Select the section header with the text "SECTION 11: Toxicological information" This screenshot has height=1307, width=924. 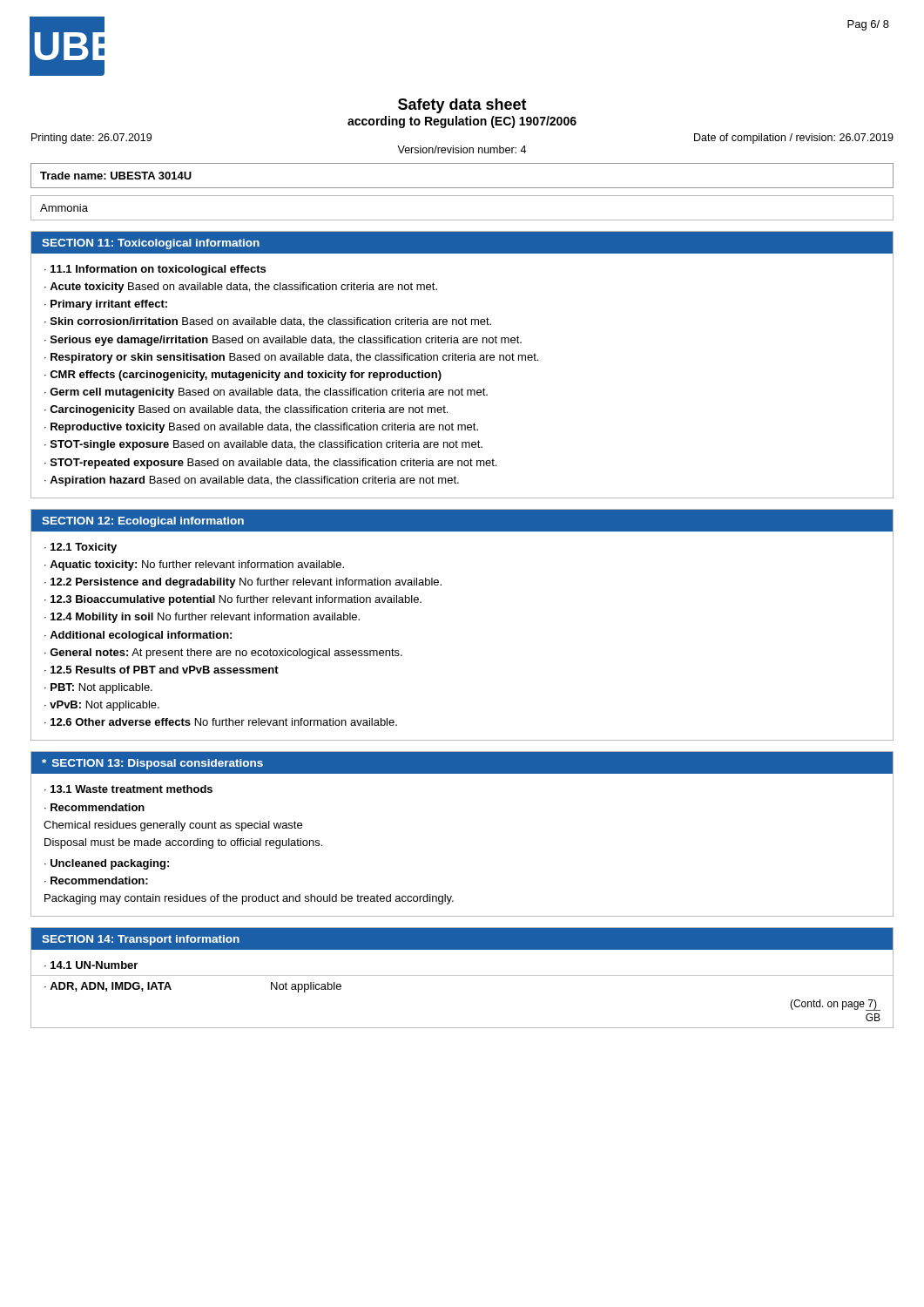151,243
